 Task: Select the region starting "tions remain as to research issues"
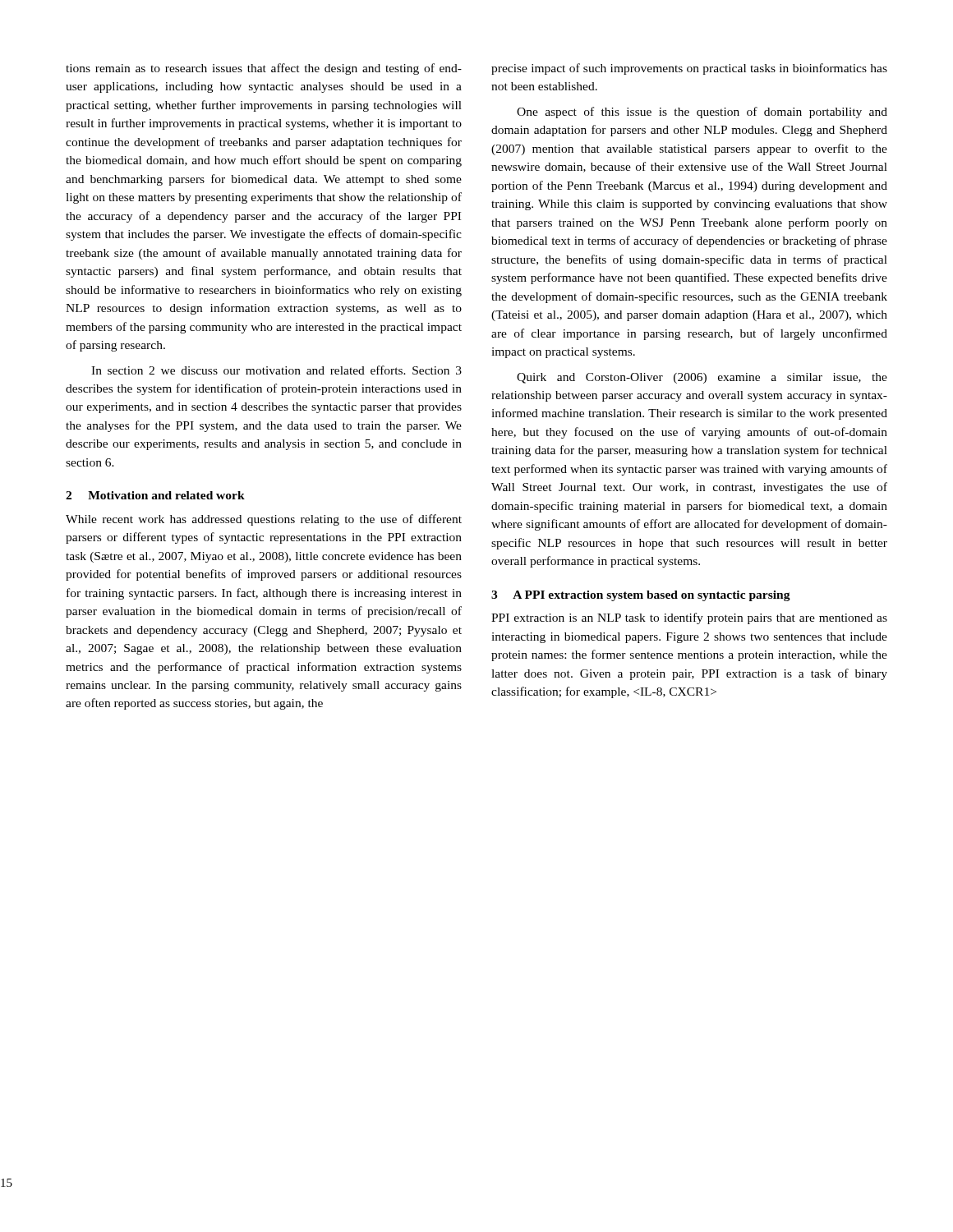point(264,207)
